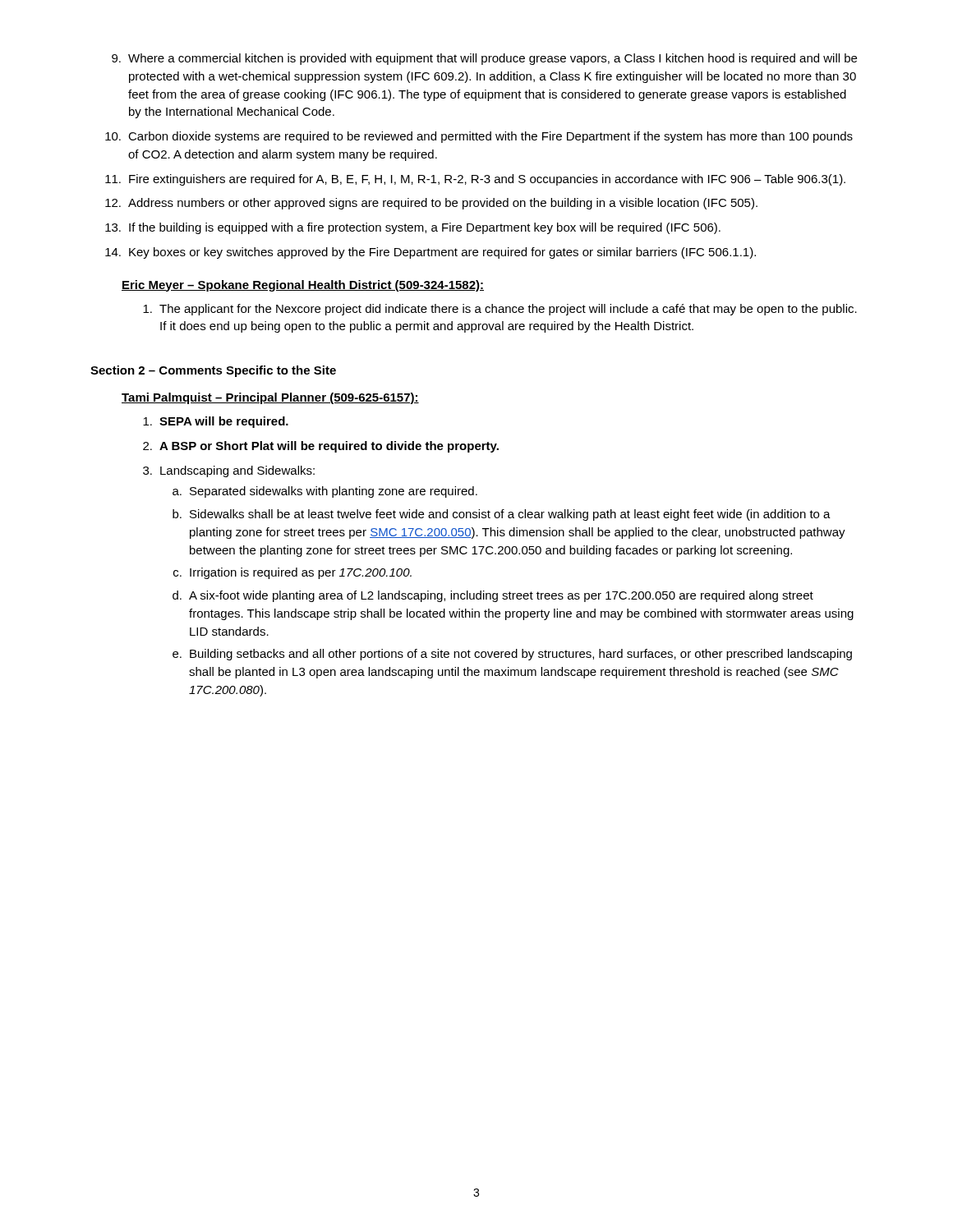The image size is (953, 1232).
Task: Find the list item with the text "12. Address numbers or"
Action: (x=476, y=203)
